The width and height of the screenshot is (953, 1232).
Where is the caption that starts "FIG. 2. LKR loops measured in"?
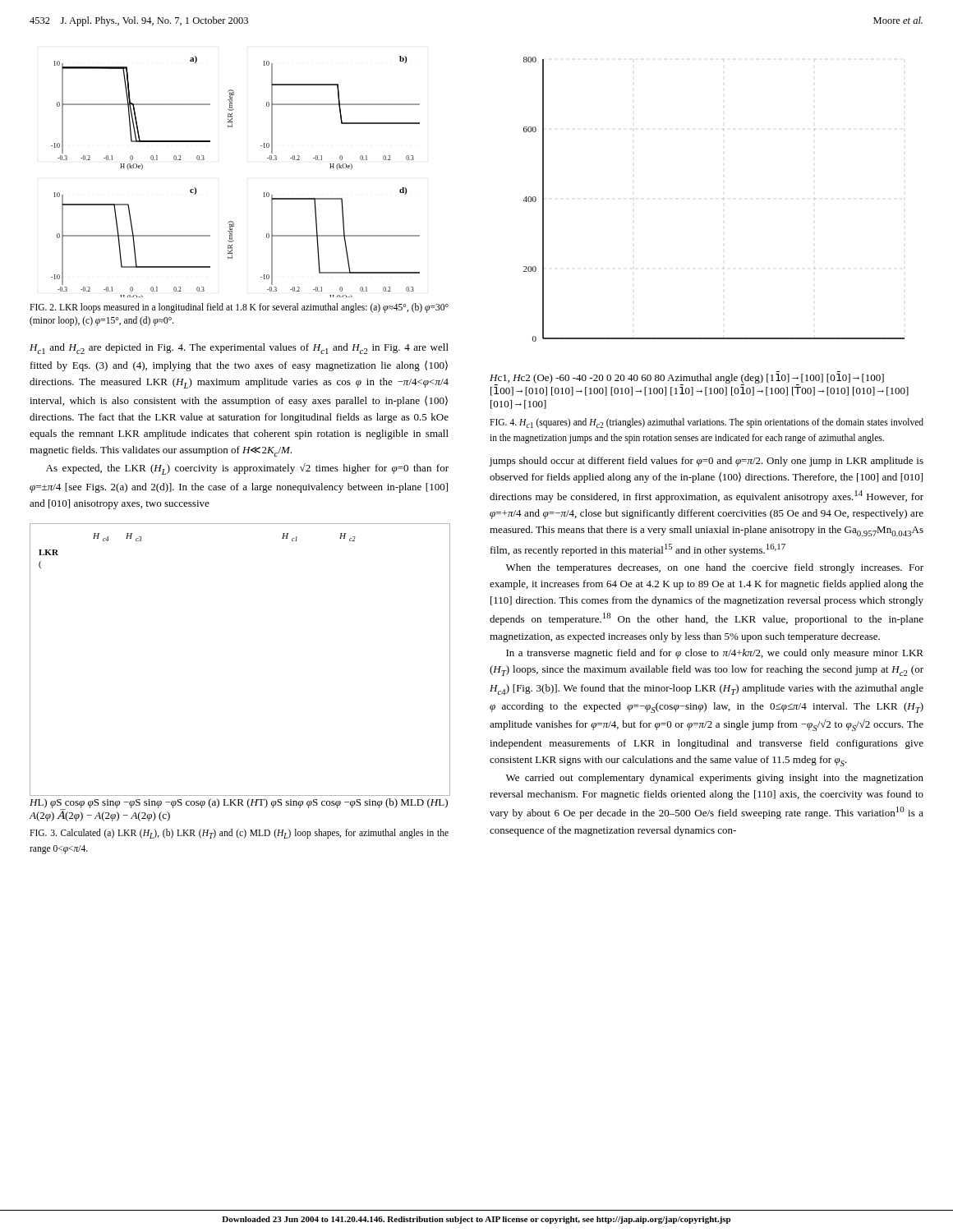[239, 314]
